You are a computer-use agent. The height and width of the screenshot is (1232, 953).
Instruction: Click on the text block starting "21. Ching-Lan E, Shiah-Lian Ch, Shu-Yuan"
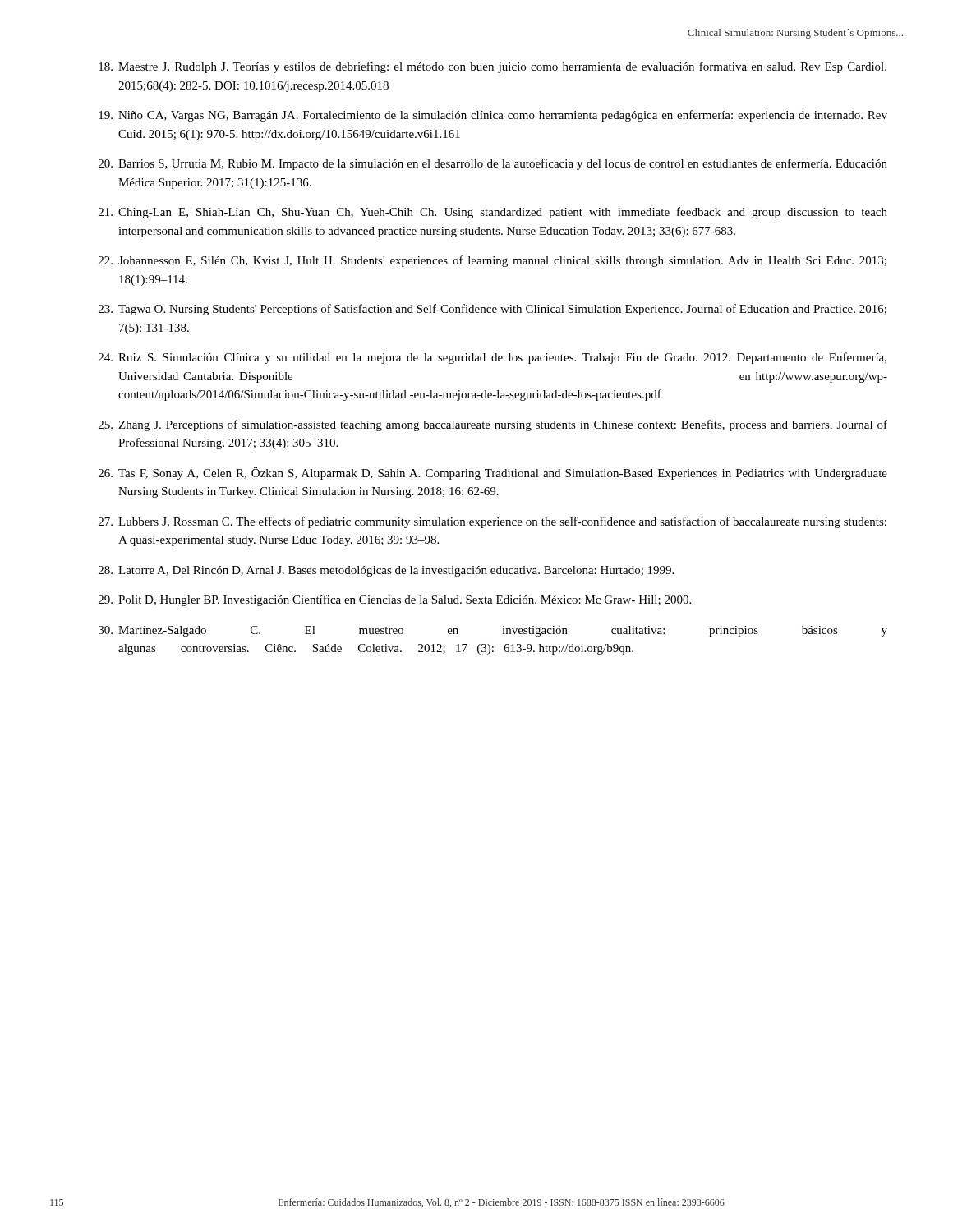click(x=485, y=221)
